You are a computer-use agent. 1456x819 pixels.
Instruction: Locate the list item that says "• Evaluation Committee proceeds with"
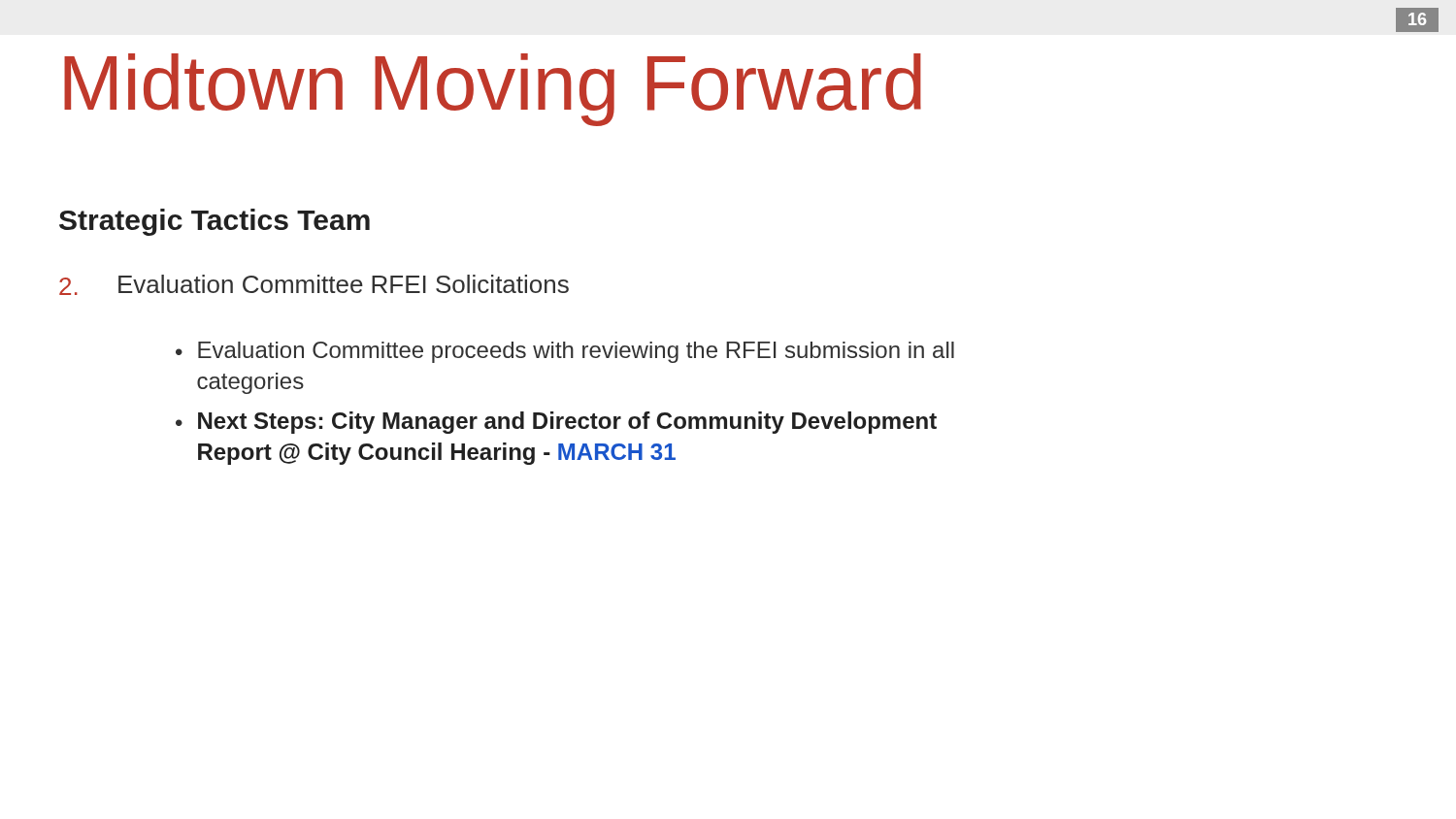[x=565, y=366]
